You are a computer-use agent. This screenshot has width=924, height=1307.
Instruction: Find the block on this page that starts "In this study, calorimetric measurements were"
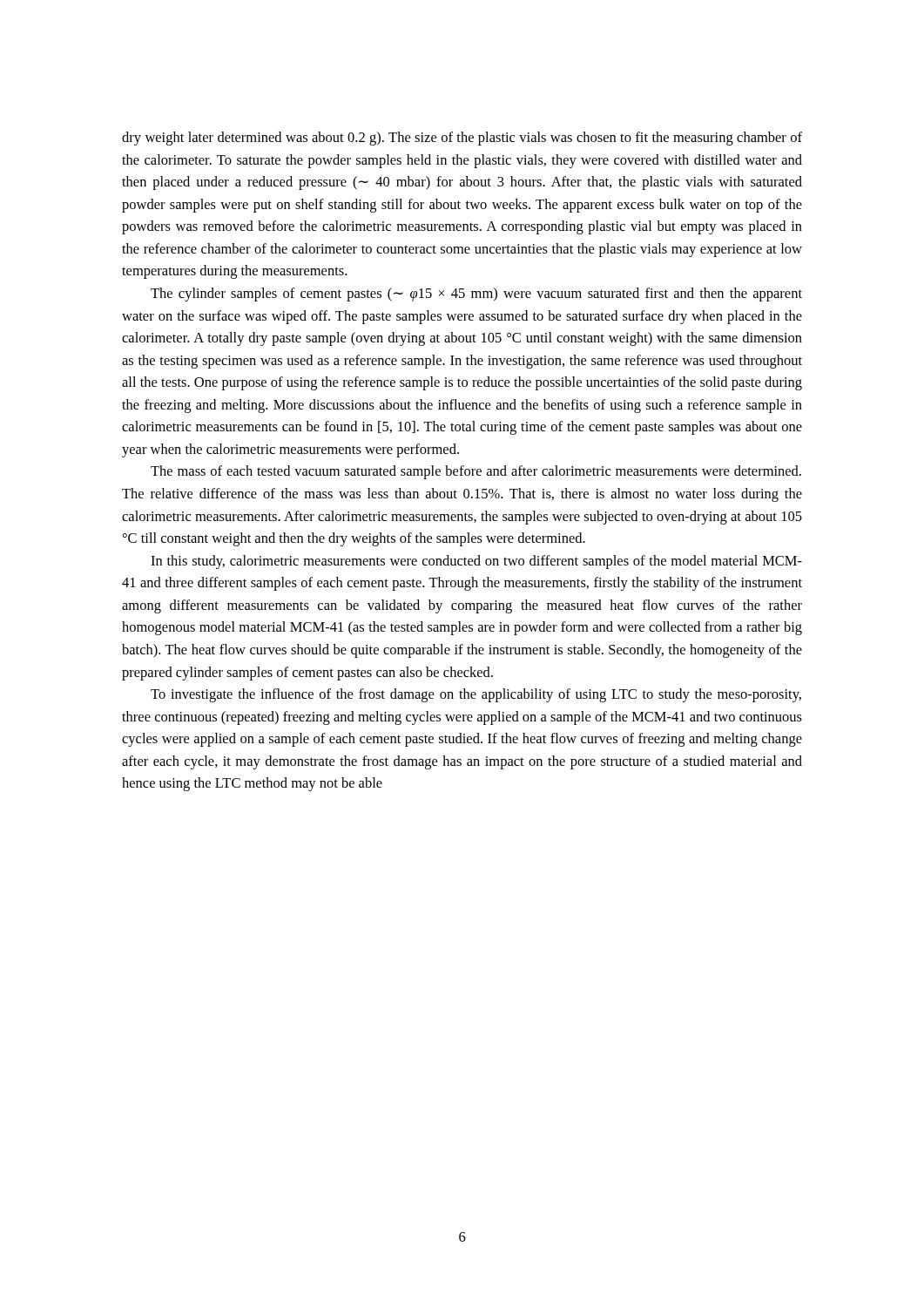(x=462, y=616)
